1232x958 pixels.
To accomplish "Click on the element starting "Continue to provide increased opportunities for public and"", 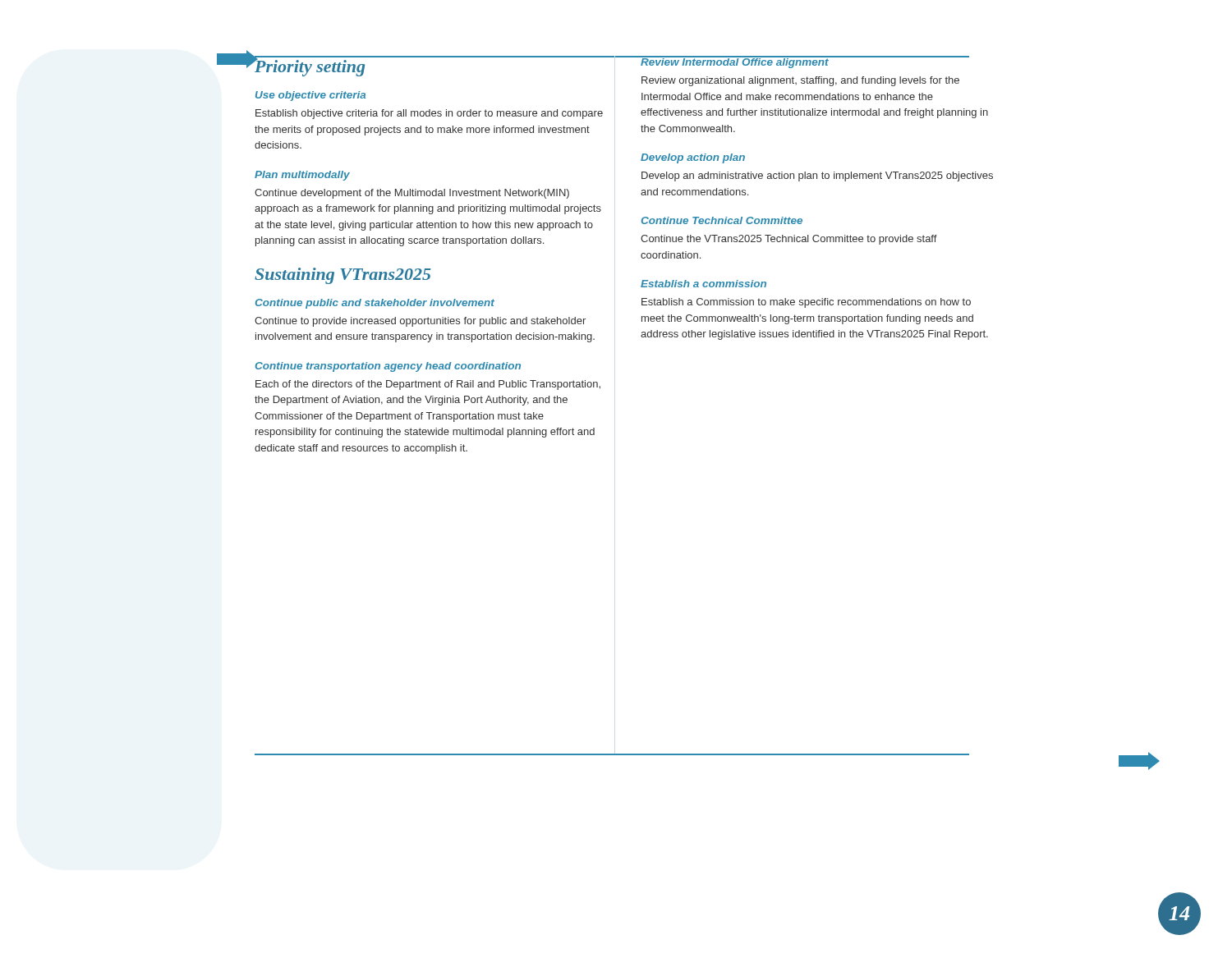I will coord(425,328).
